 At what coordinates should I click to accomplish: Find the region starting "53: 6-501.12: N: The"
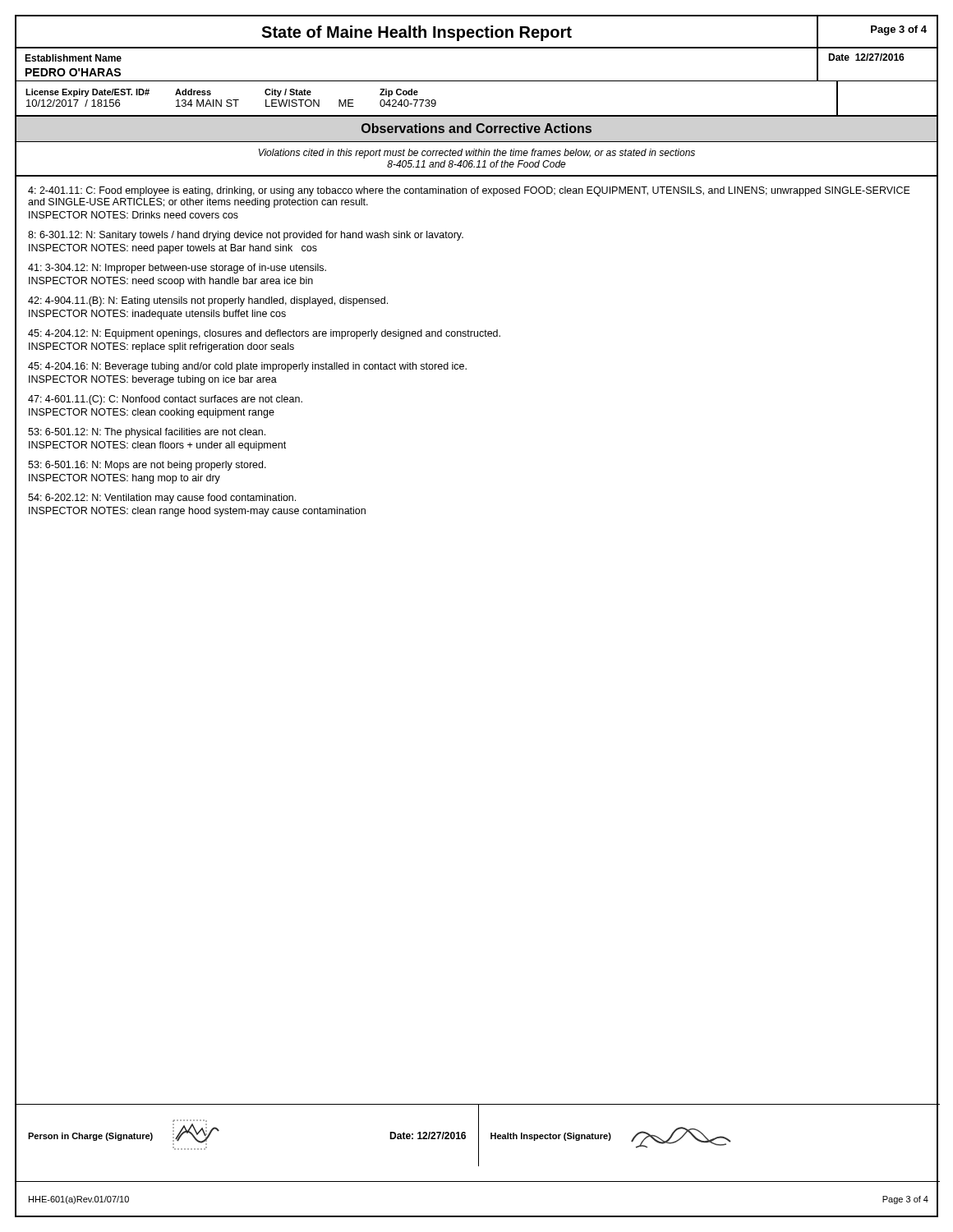click(x=147, y=433)
